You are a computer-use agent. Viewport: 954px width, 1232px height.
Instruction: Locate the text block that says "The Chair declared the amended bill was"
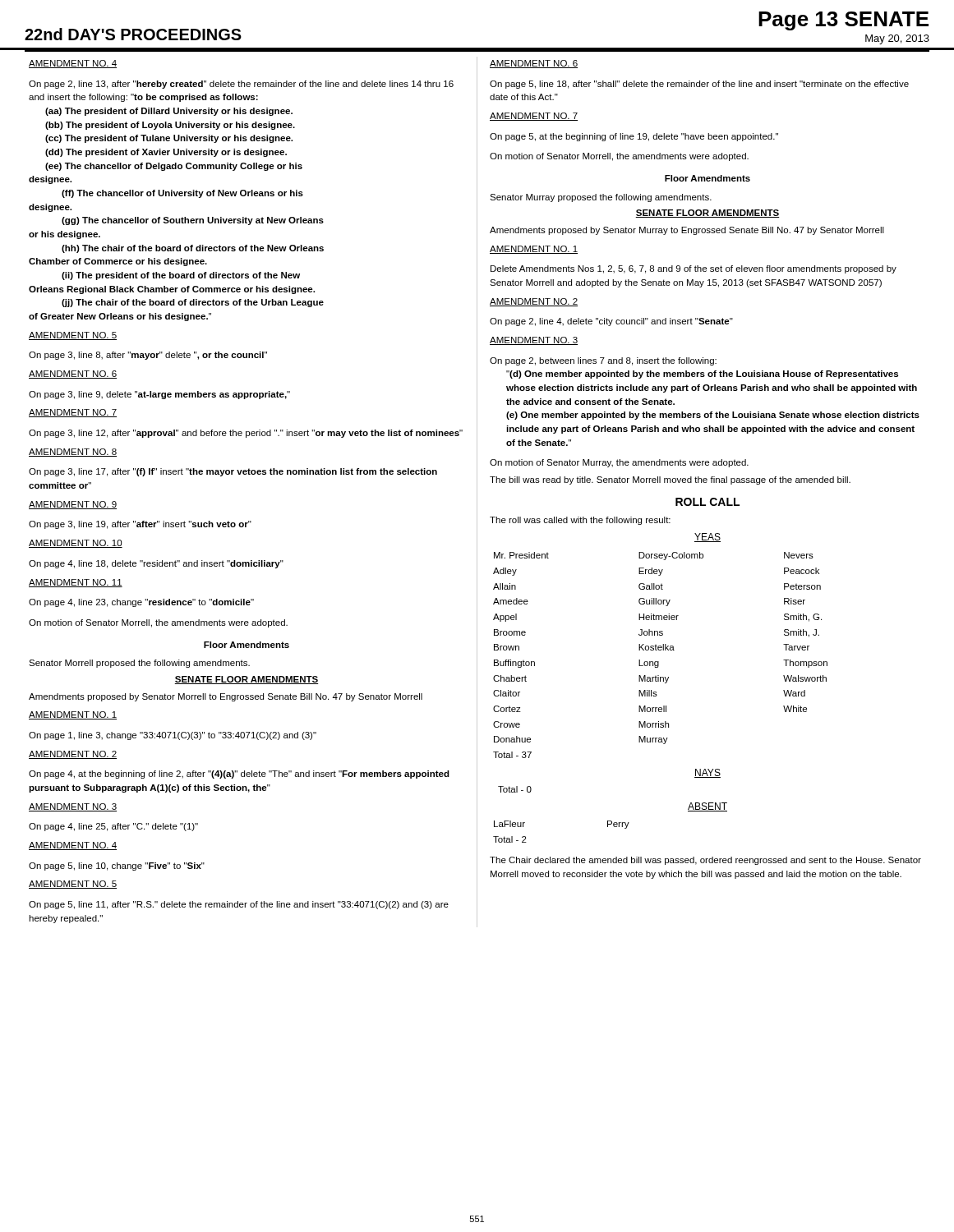coord(705,867)
